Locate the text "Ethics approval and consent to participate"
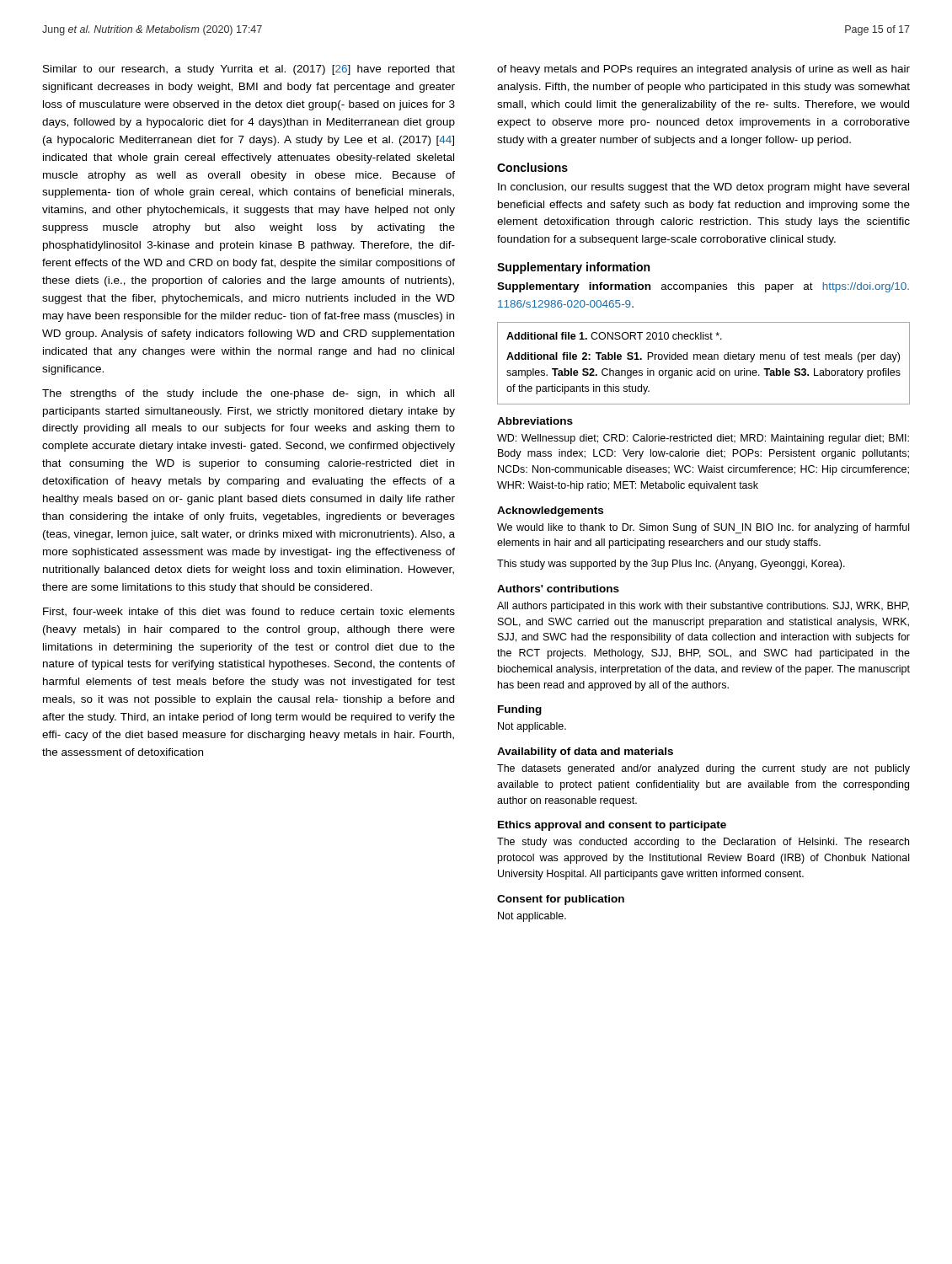The image size is (952, 1264). click(612, 825)
